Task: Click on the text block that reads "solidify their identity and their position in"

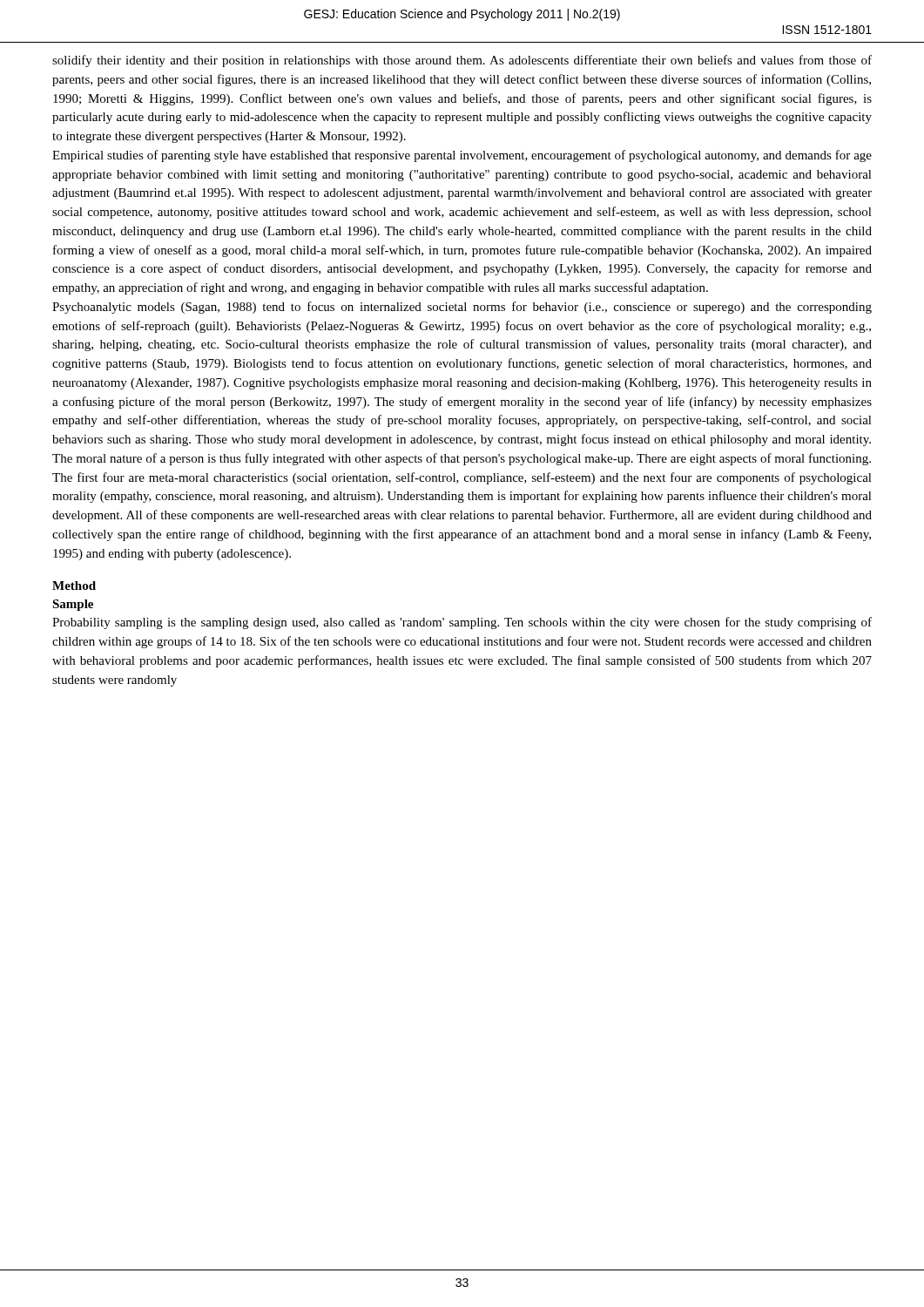Action: [462, 99]
